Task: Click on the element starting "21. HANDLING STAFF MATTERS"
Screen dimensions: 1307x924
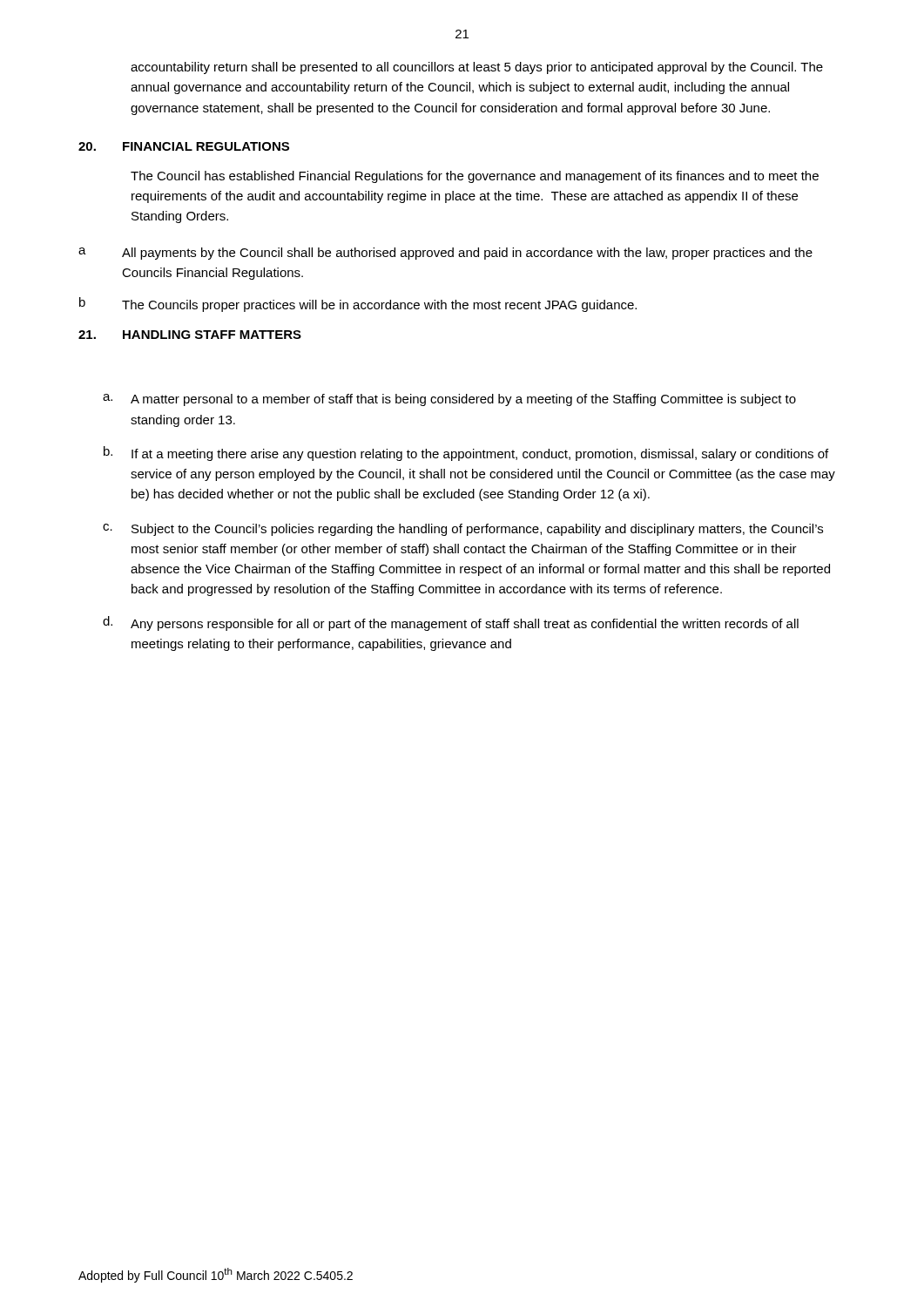Action: click(x=190, y=334)
